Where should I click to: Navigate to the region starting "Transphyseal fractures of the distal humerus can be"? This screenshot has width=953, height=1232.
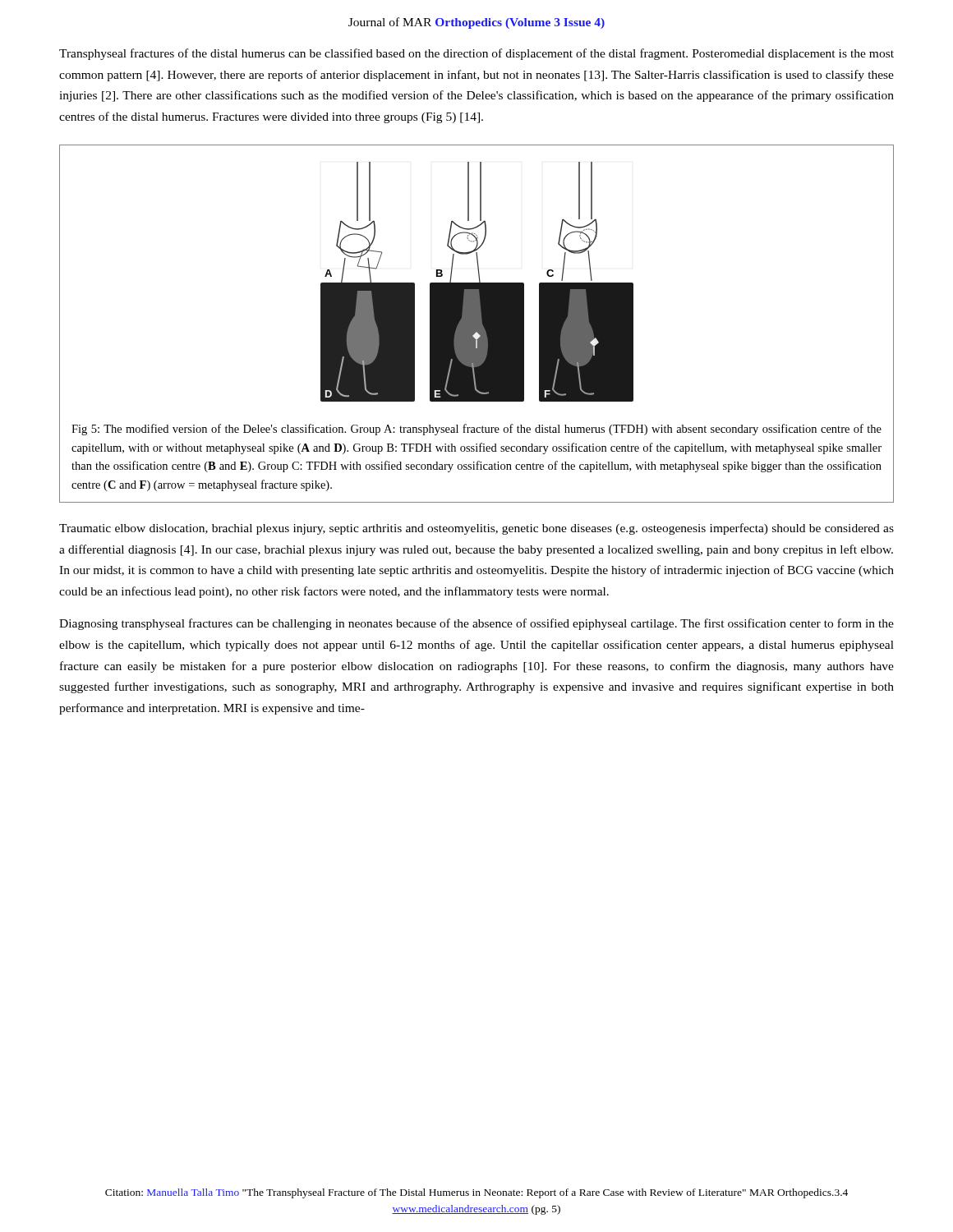[x=476, y=84]
